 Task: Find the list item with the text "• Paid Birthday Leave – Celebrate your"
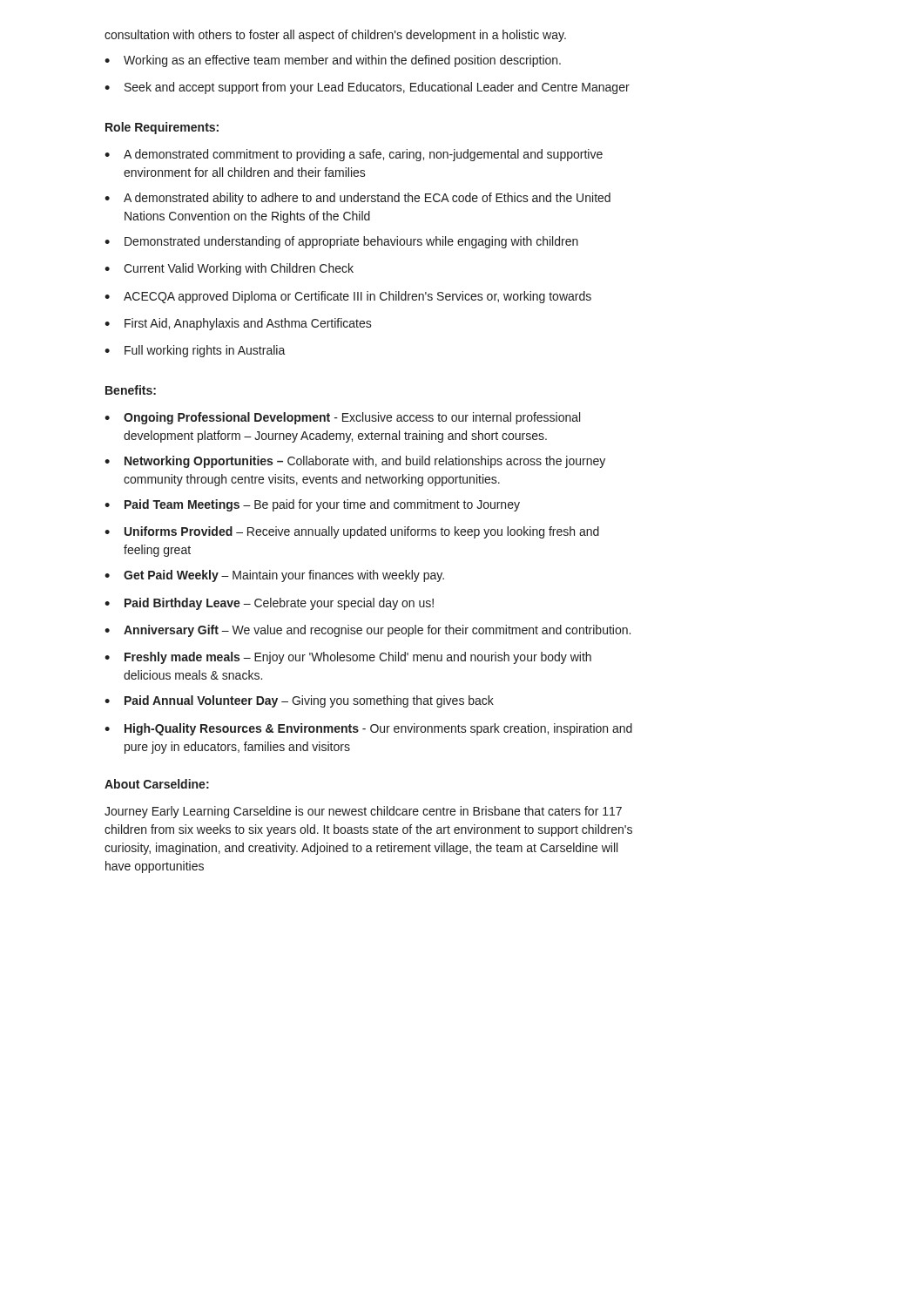pos(371,604)
